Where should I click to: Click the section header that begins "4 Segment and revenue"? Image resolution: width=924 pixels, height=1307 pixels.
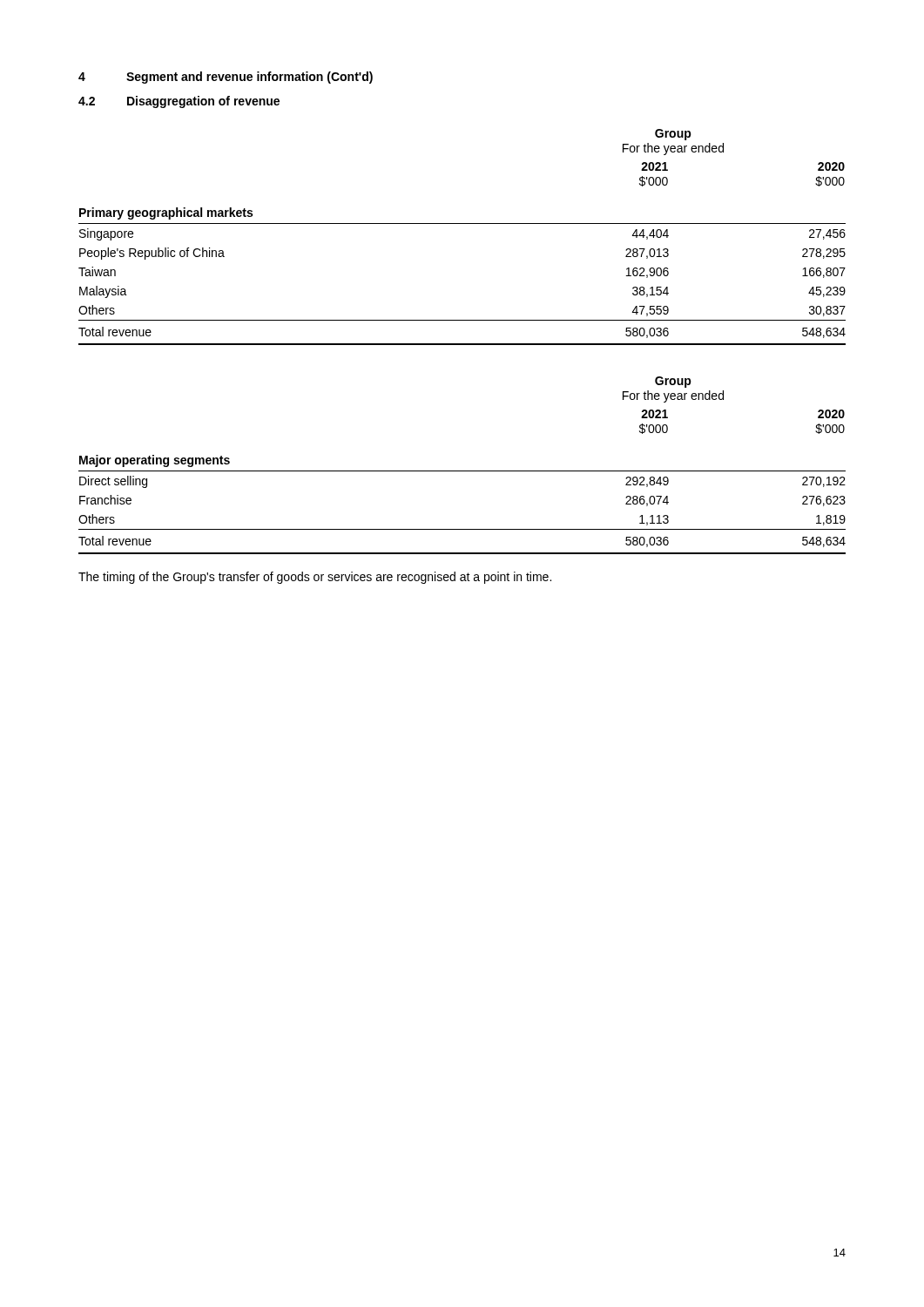[226, 77]
